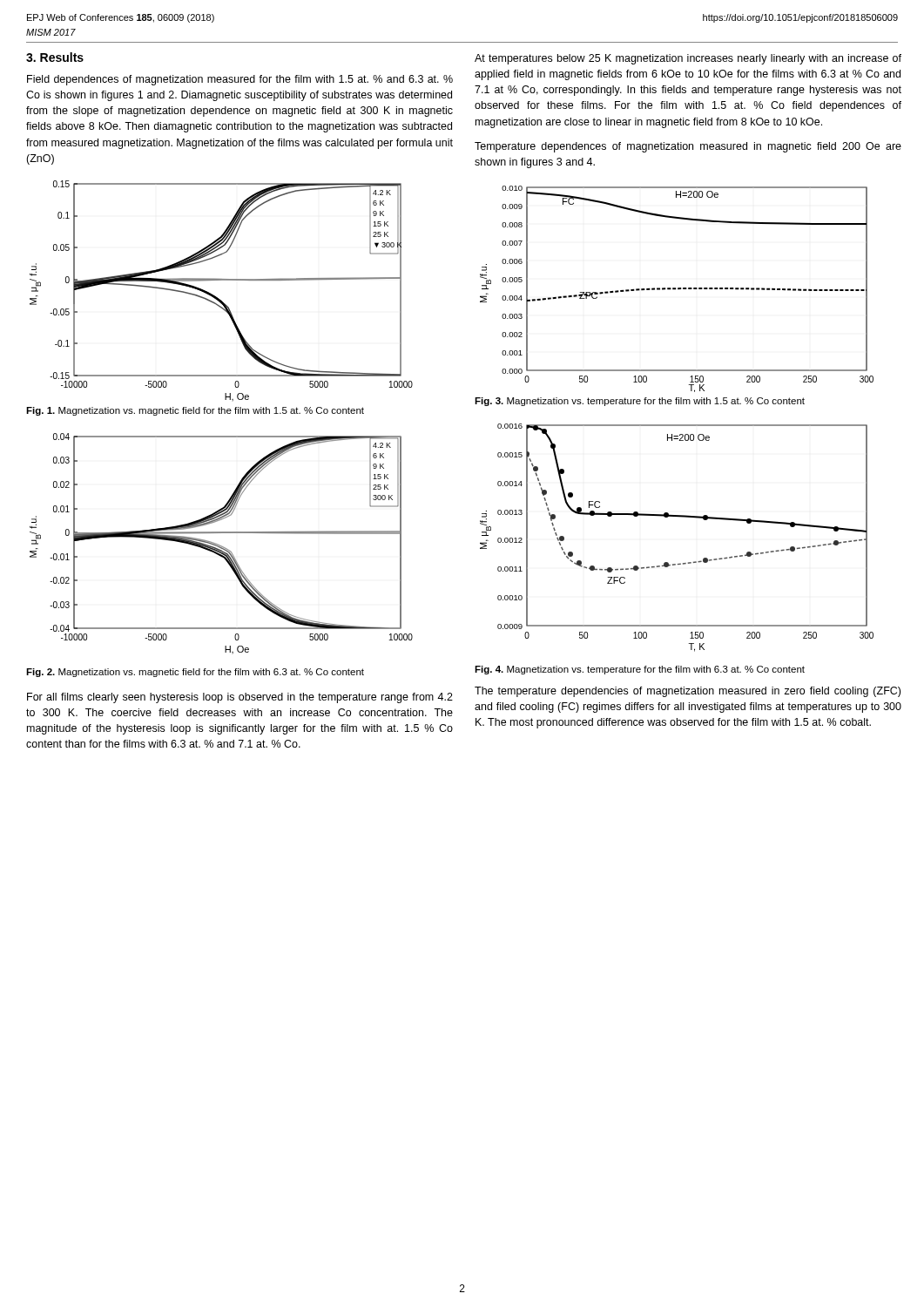The image size is (924, 1307).
Task: Find the block on this page that starts "The temperature dependencies of magnetization measured in"
Action: (688, 707)
